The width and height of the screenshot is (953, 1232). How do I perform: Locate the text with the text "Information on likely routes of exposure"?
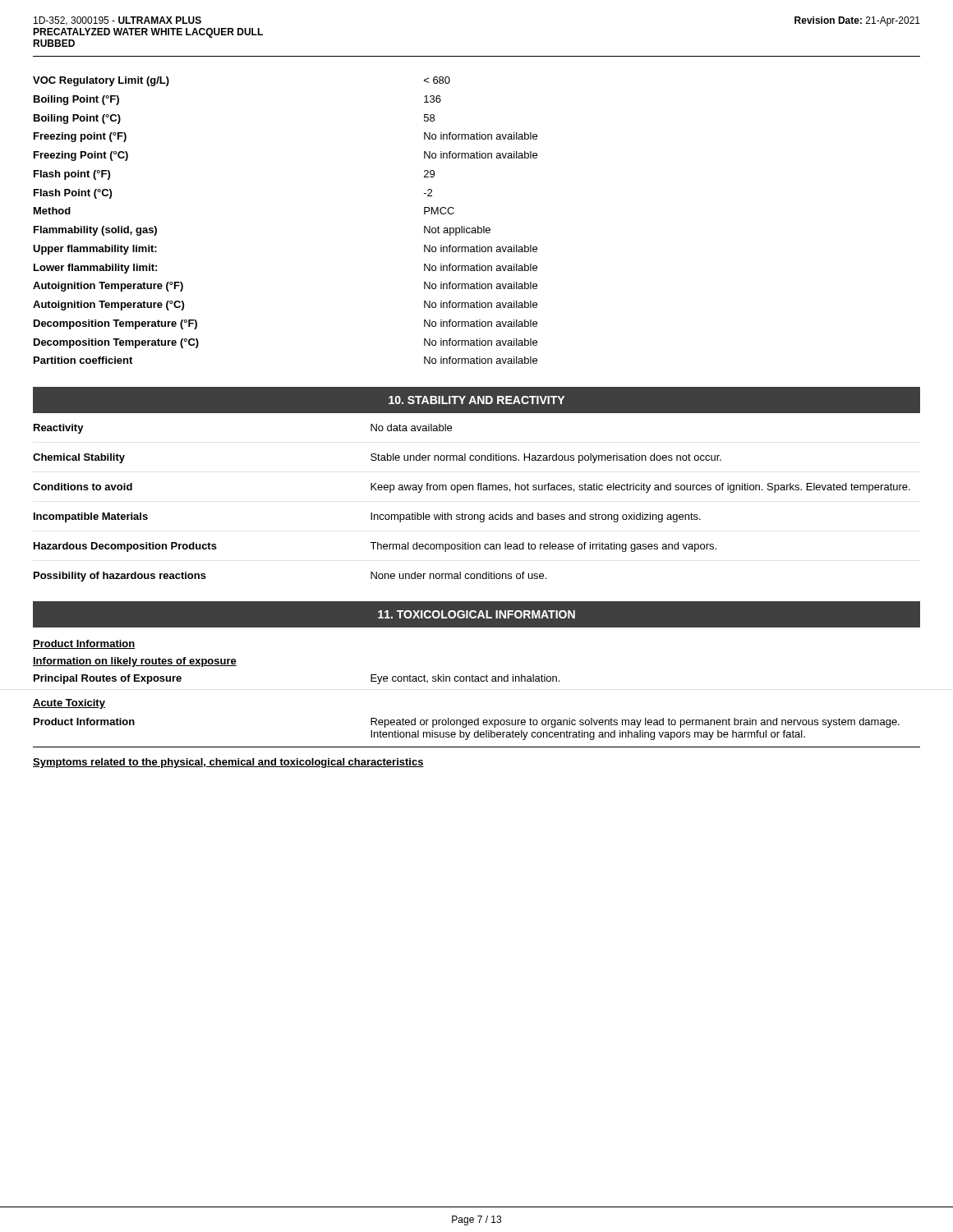click(x=135, y=661)
